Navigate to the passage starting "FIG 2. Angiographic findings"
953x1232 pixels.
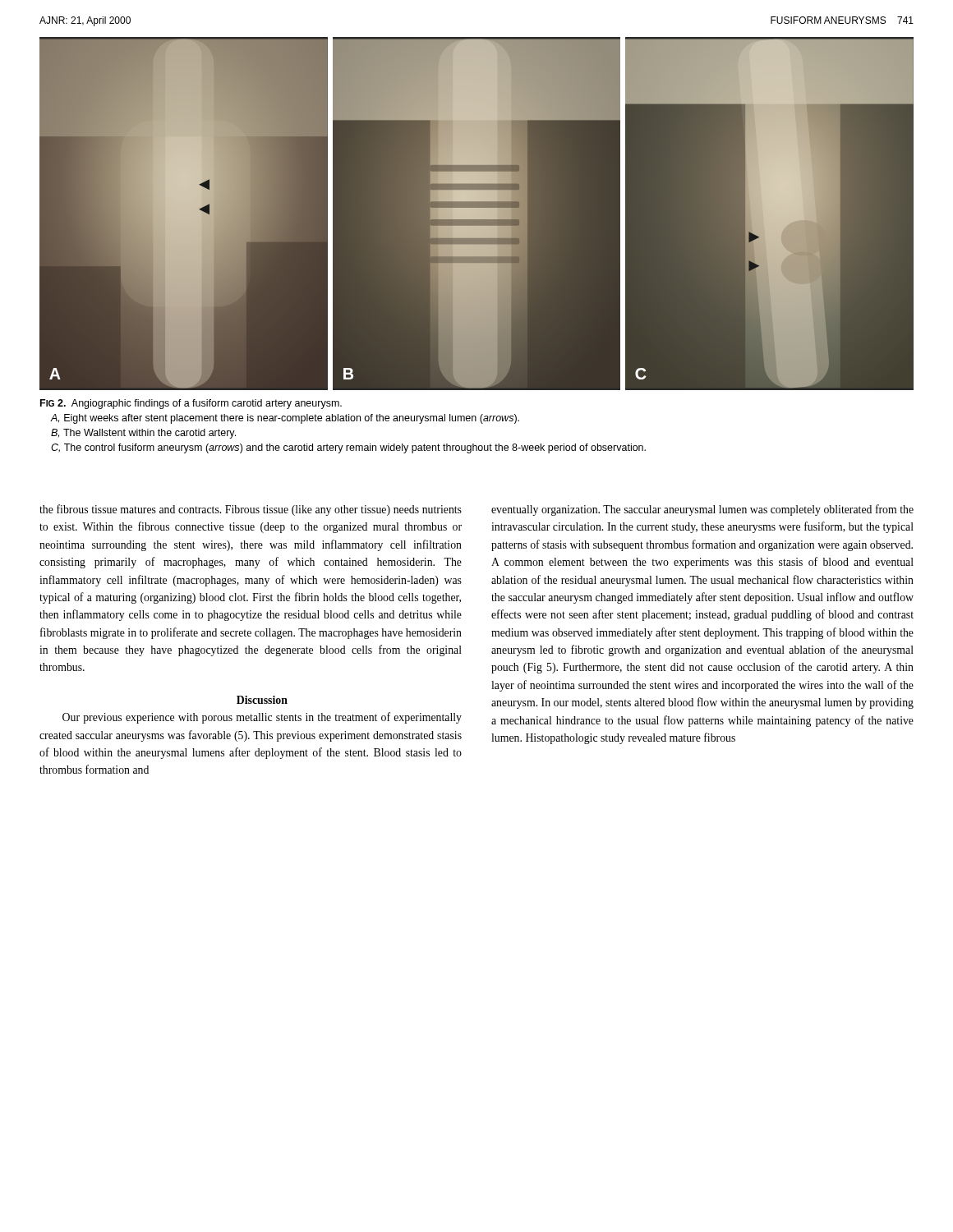point(476,426)
